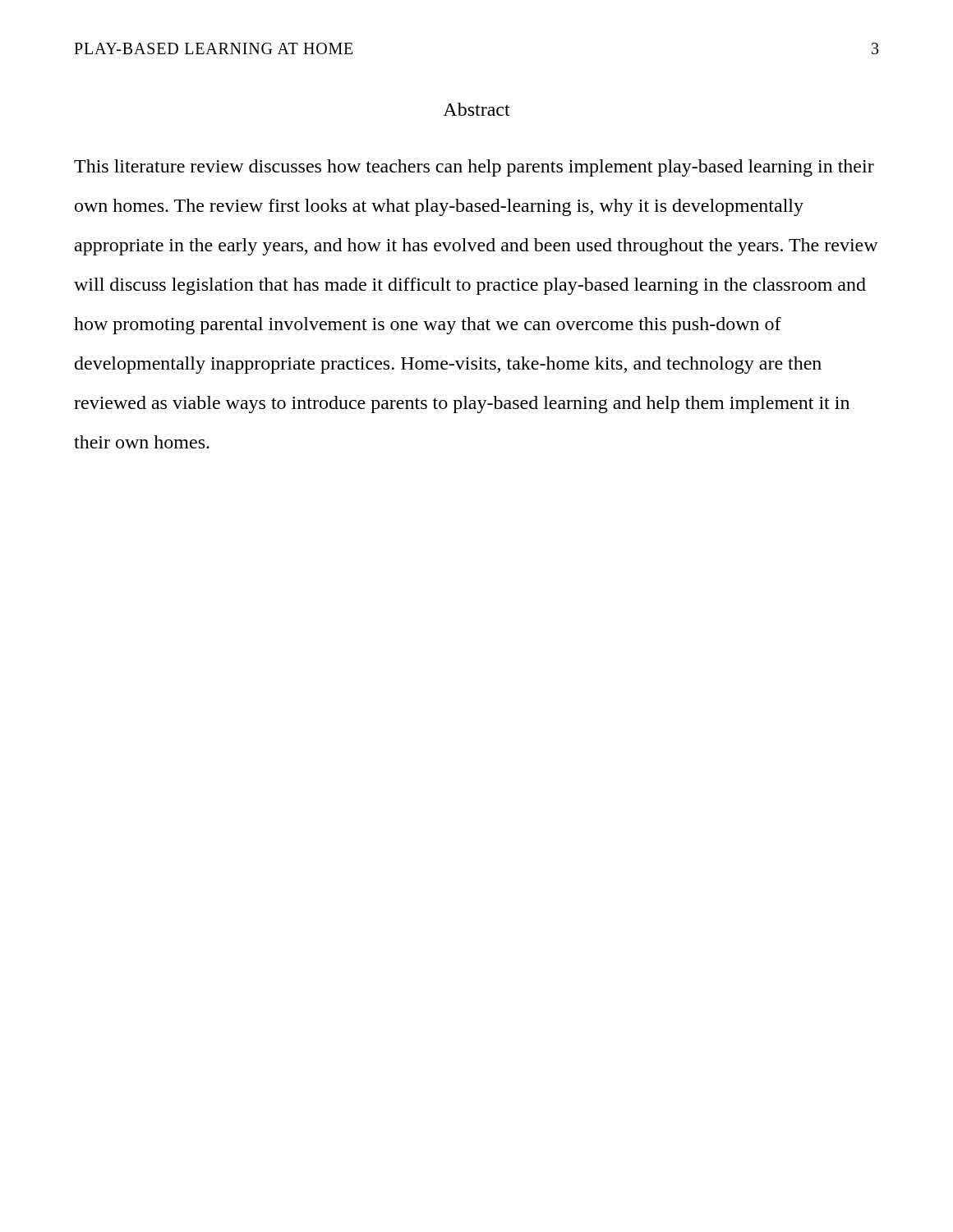Locate the text block containing "This literature review discusses"
Viewport: 953px width, 1232px height.
(476, 304)
